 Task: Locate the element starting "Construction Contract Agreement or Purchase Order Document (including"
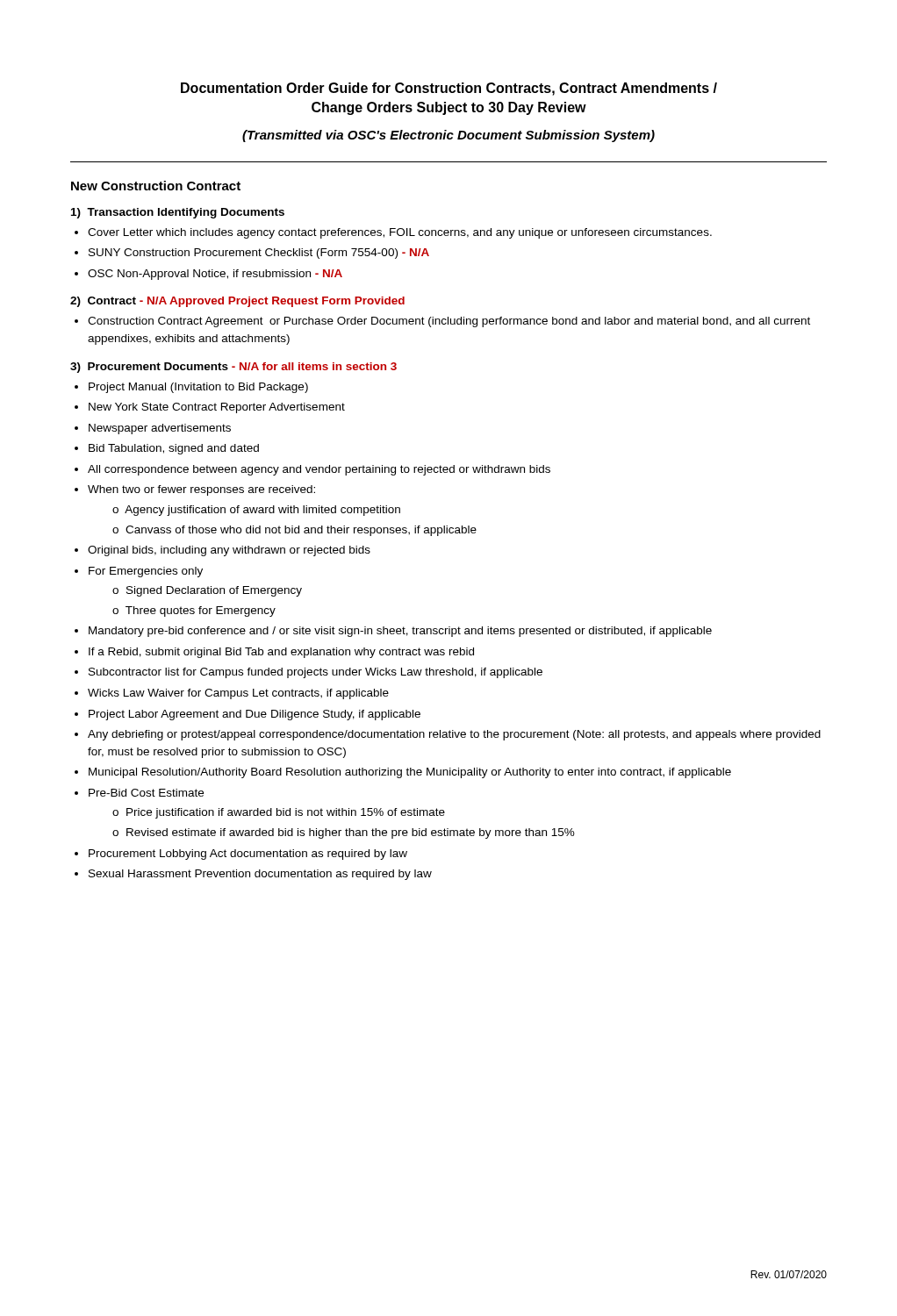pyautogui.click(x=449, y=330)
